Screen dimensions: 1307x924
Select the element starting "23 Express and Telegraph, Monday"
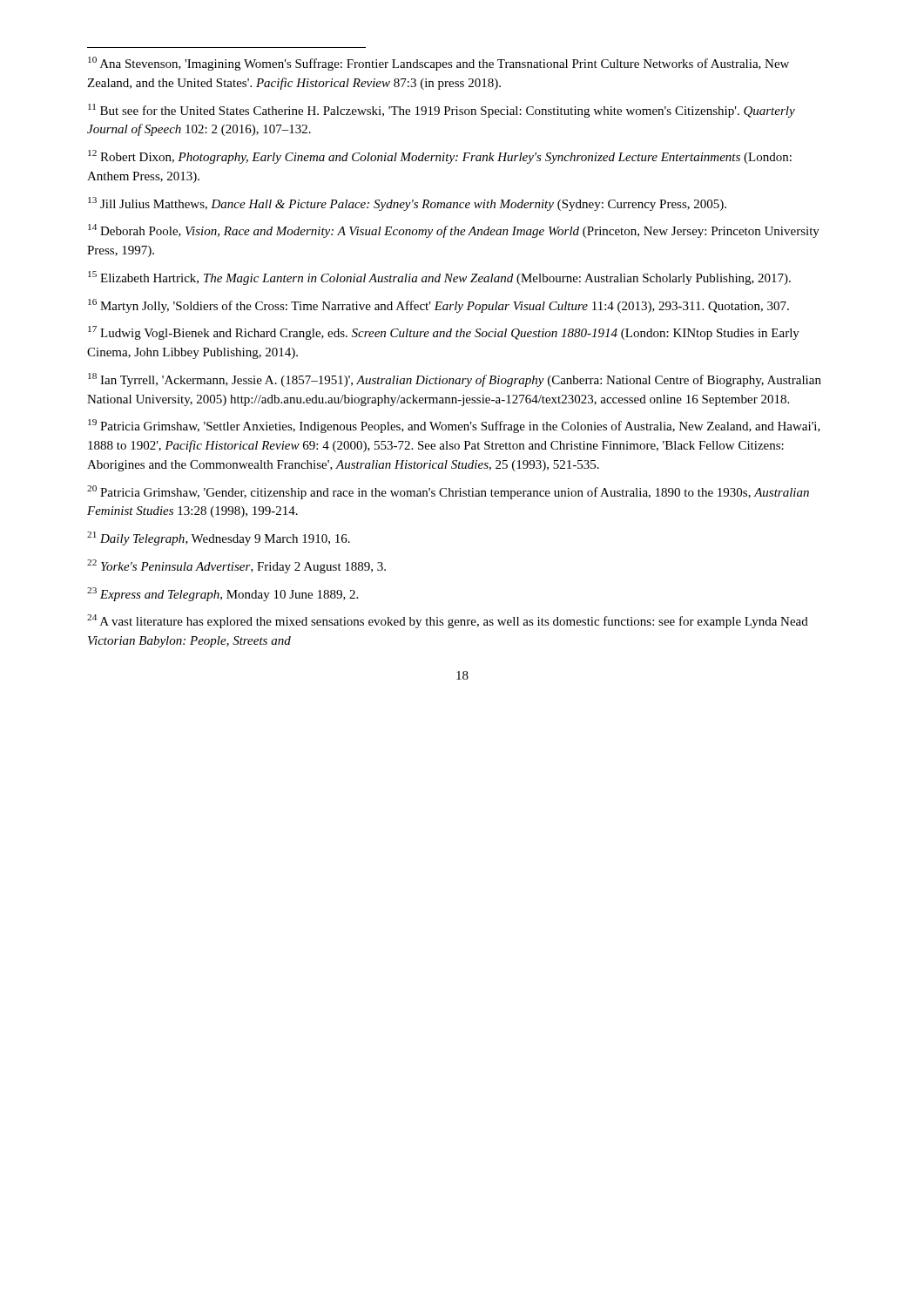pyautogui.click(x=223, y=593)
